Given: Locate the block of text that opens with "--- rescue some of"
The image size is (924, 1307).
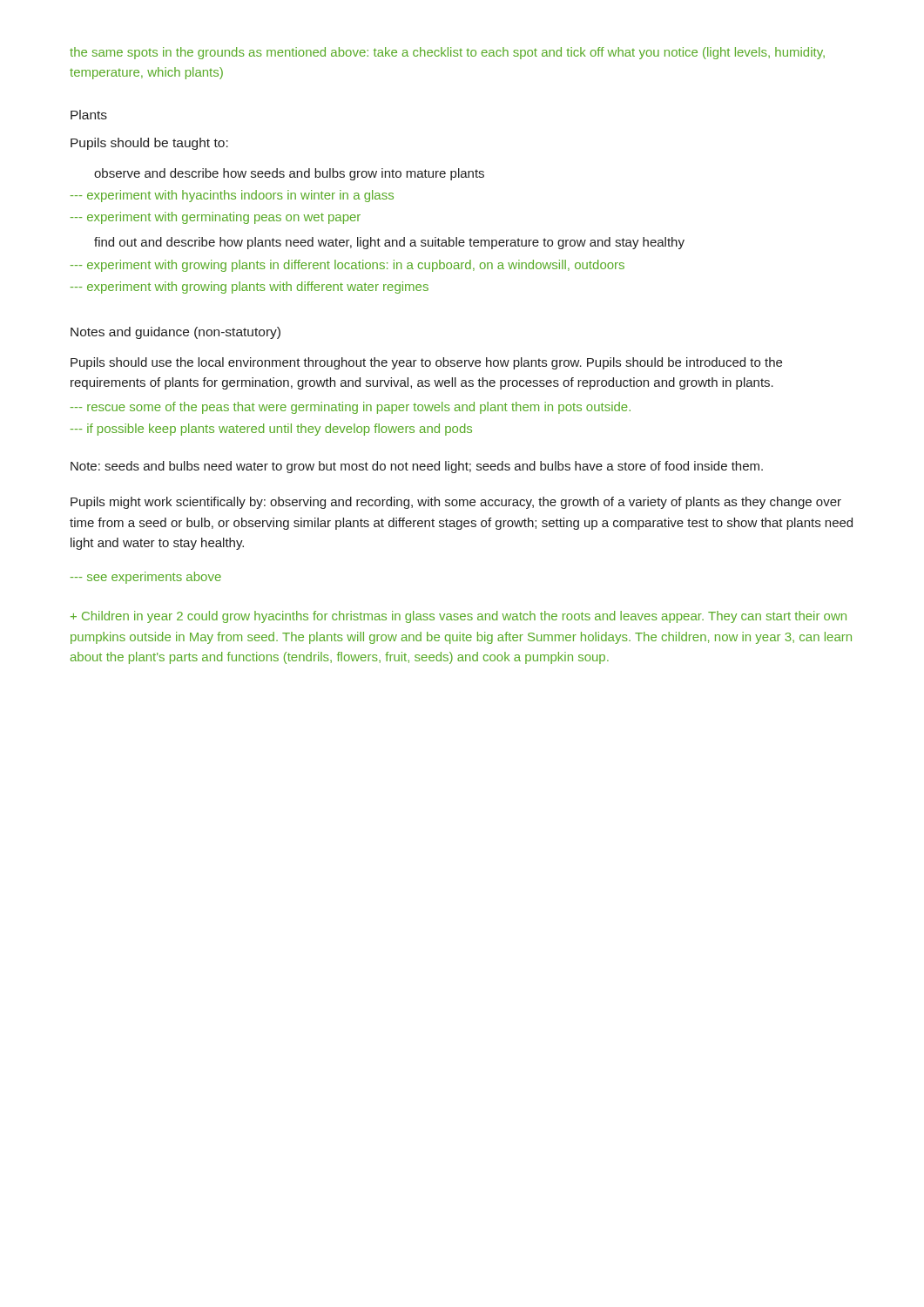Looking at the screenshot, I should click(x=351, y=406).
